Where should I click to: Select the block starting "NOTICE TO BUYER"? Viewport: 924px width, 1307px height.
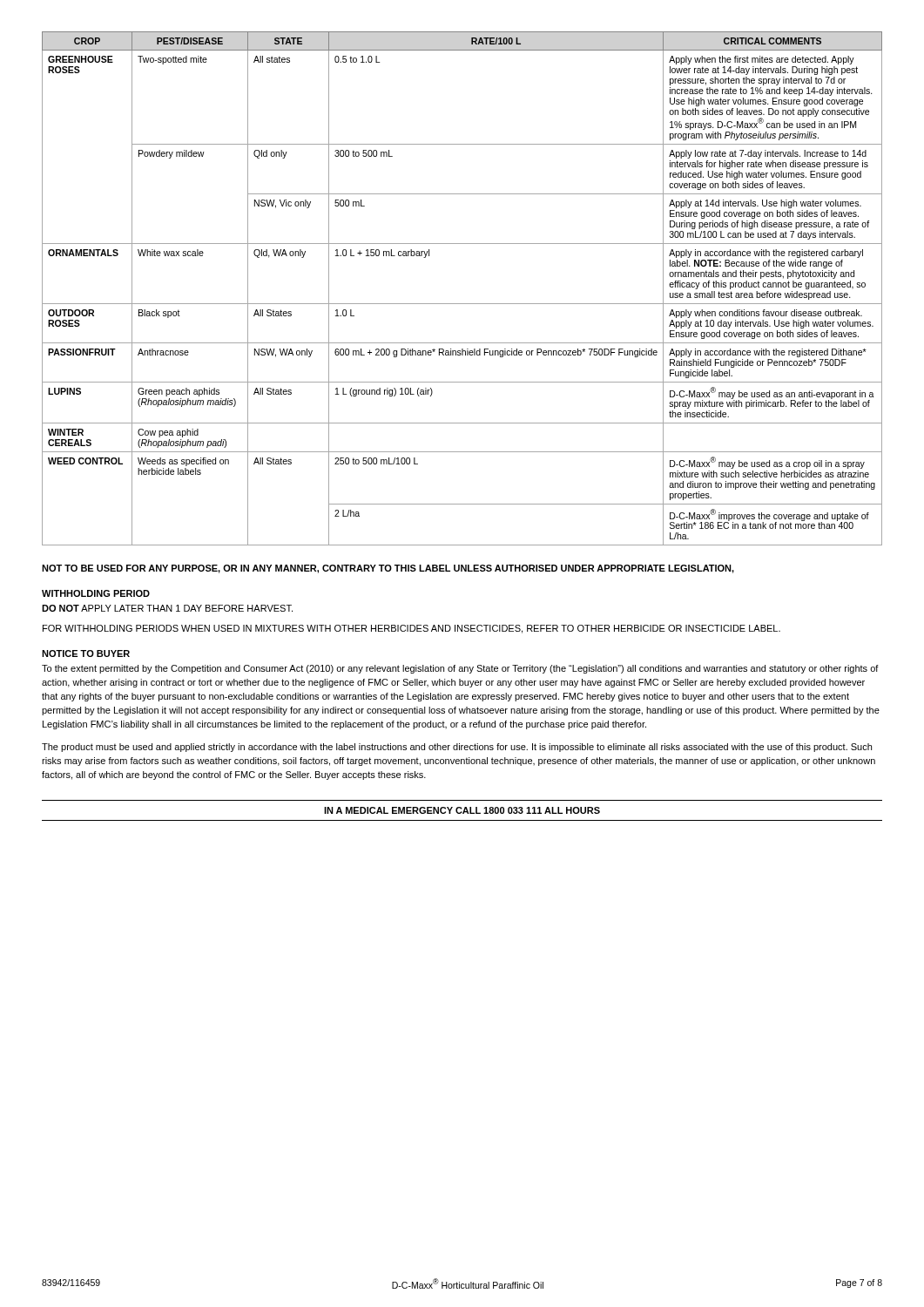click(86, 654)
